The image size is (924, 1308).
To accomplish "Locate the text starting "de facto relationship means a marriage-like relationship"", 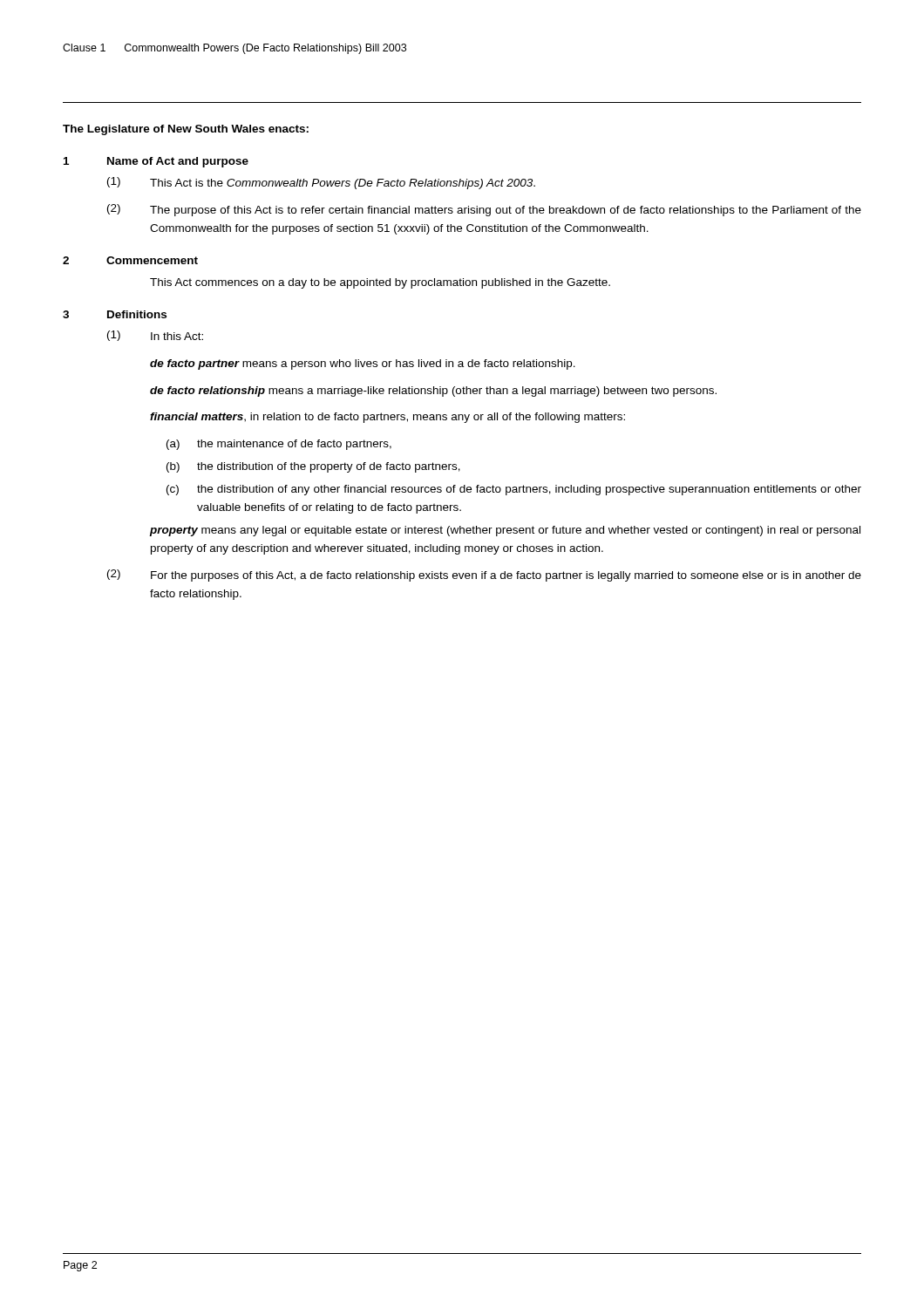I will 434,390.
